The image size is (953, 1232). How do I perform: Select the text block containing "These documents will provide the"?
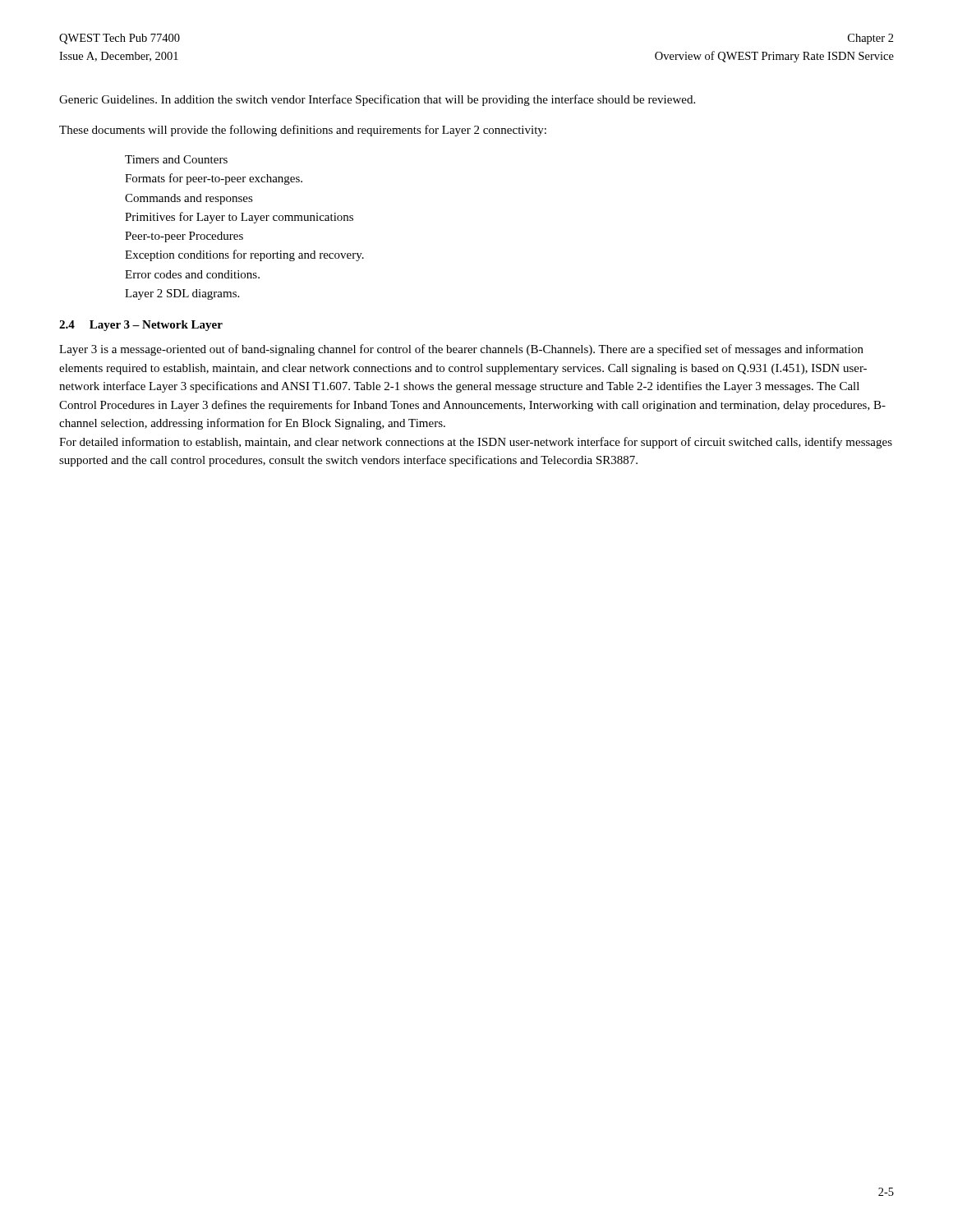pos(303,129)
